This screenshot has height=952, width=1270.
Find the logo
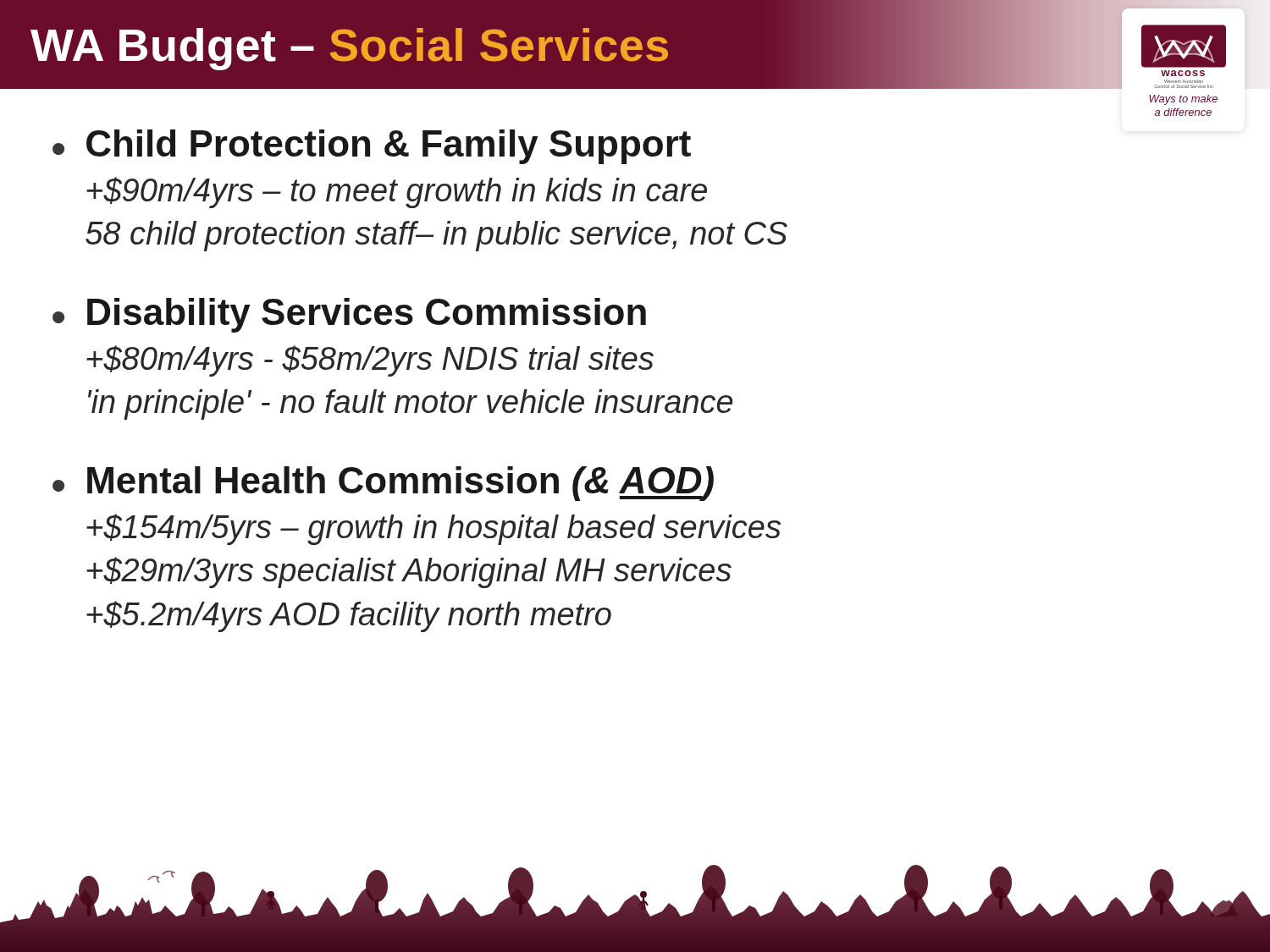1183,70
